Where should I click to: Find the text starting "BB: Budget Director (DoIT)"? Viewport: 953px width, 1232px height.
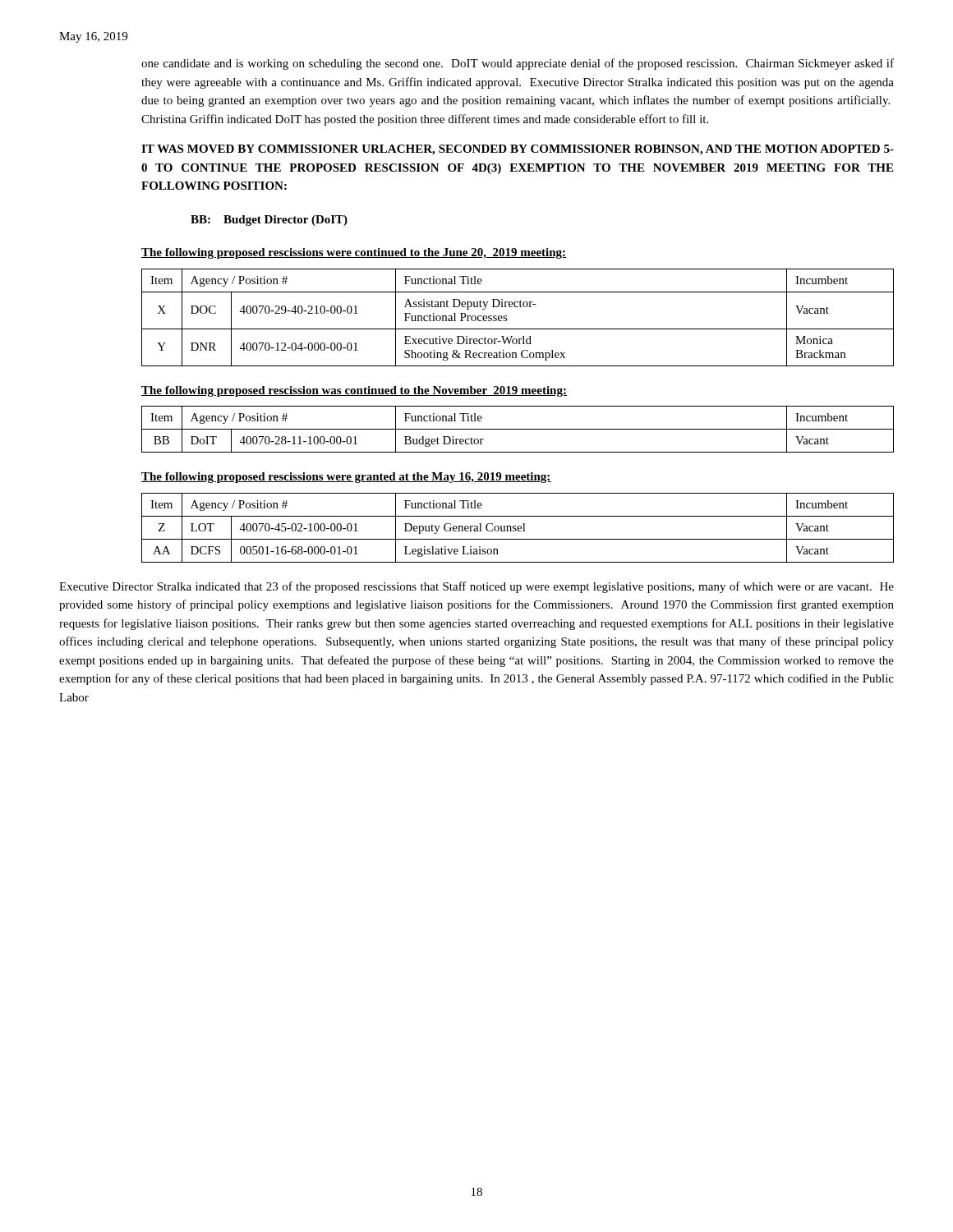269,219
